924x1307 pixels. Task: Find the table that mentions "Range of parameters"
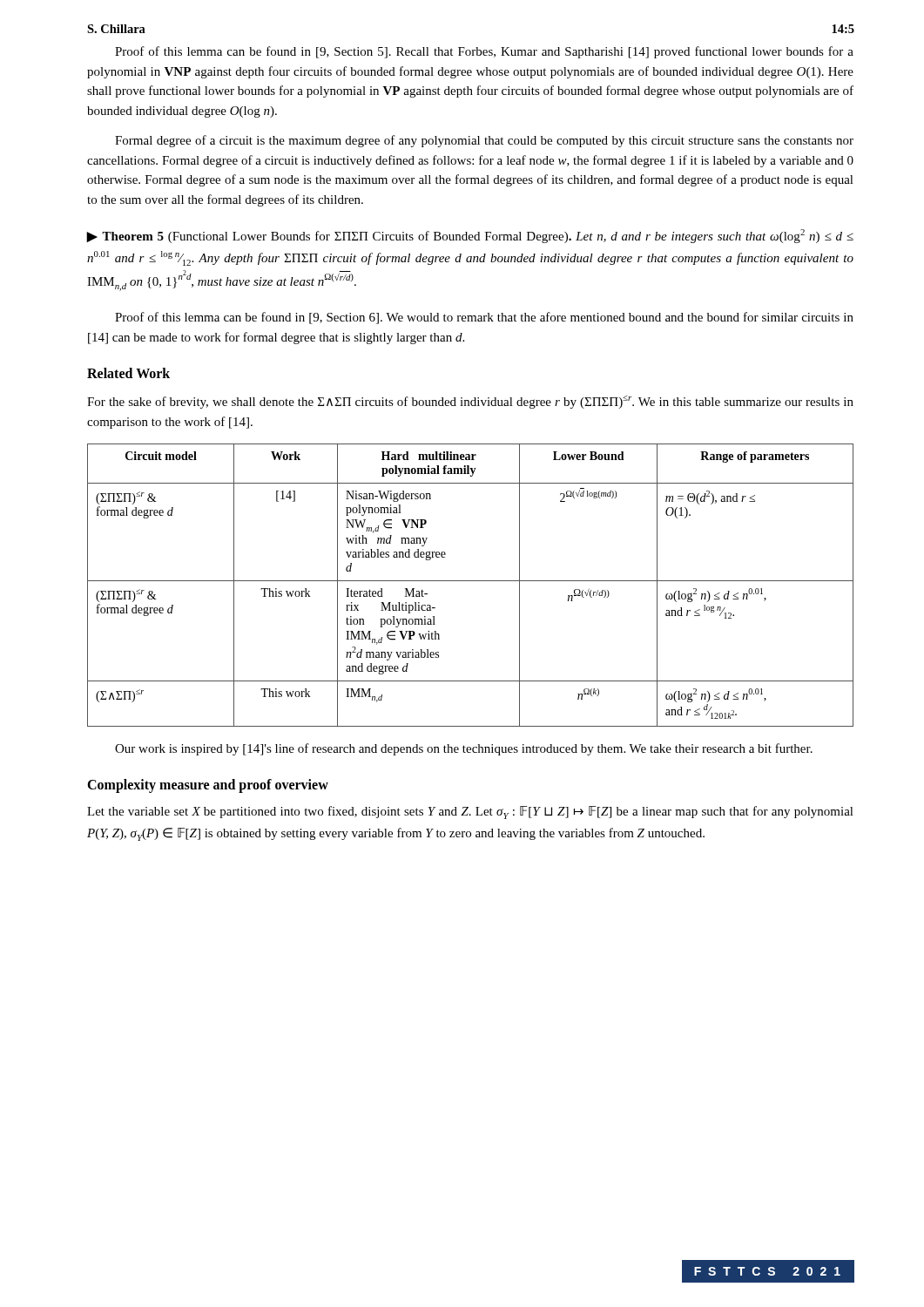click(470, 585)
